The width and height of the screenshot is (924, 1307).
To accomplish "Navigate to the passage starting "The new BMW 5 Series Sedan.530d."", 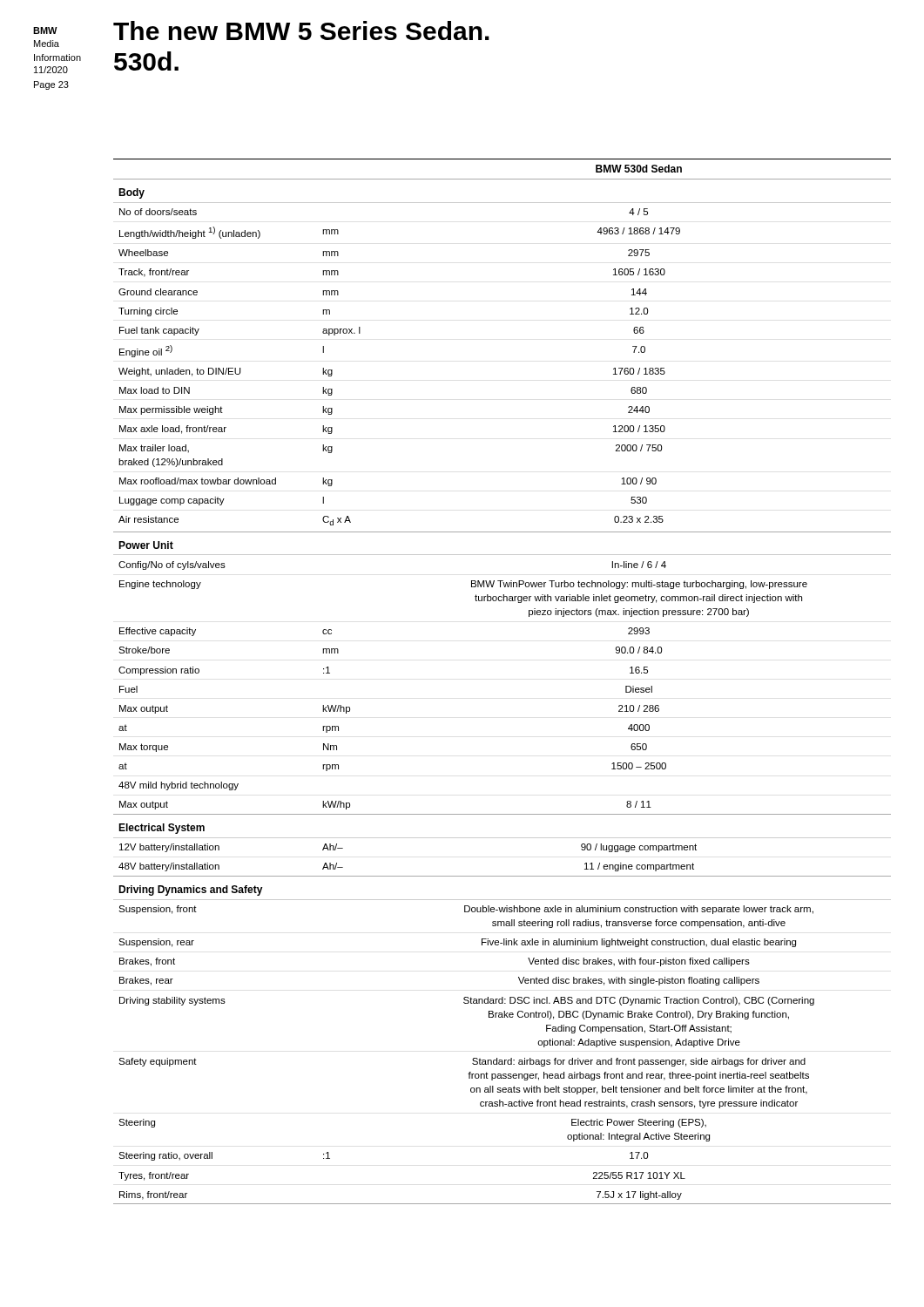I will click(x=302, y=46).
